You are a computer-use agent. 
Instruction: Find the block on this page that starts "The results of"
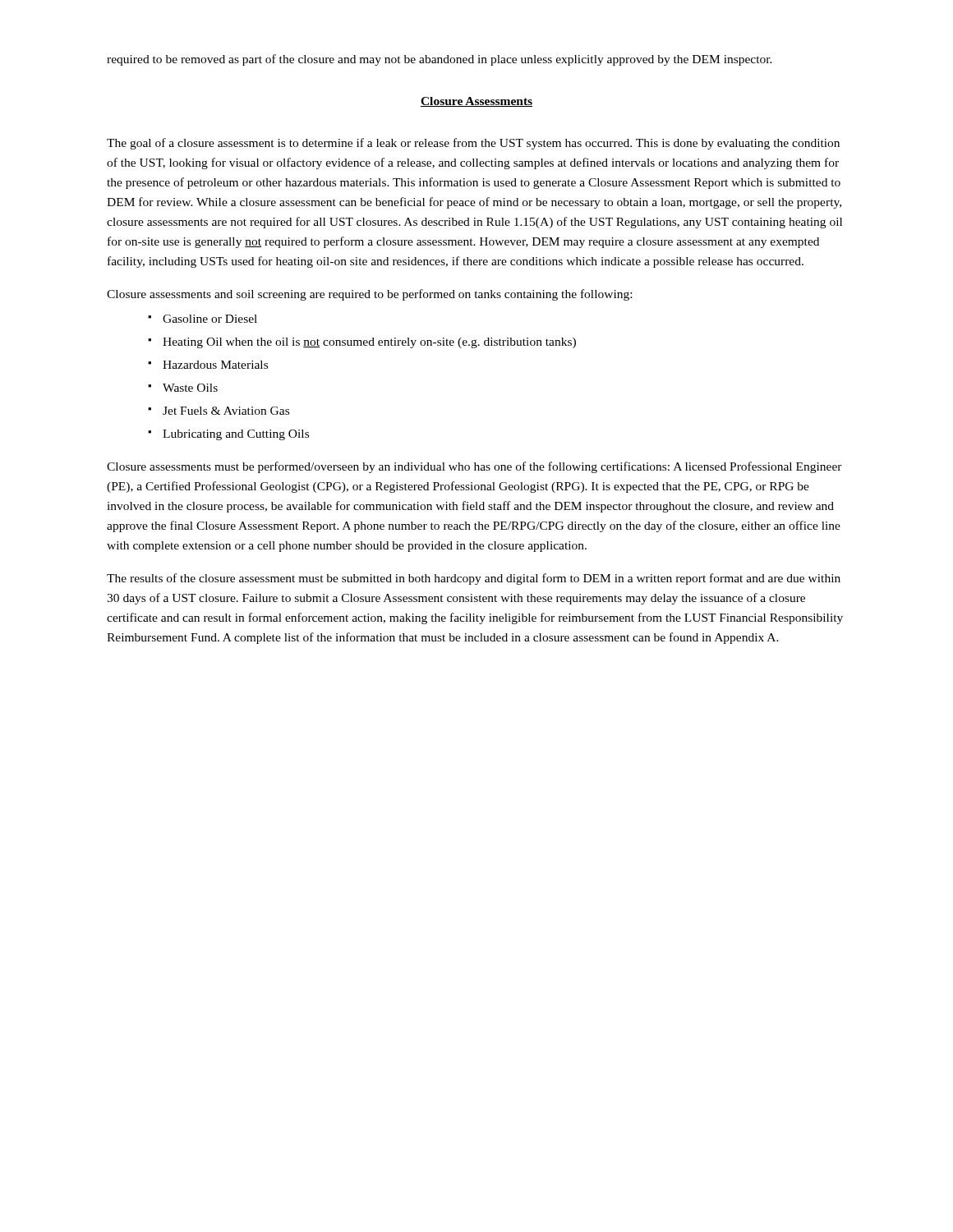(x=476, y=608)
